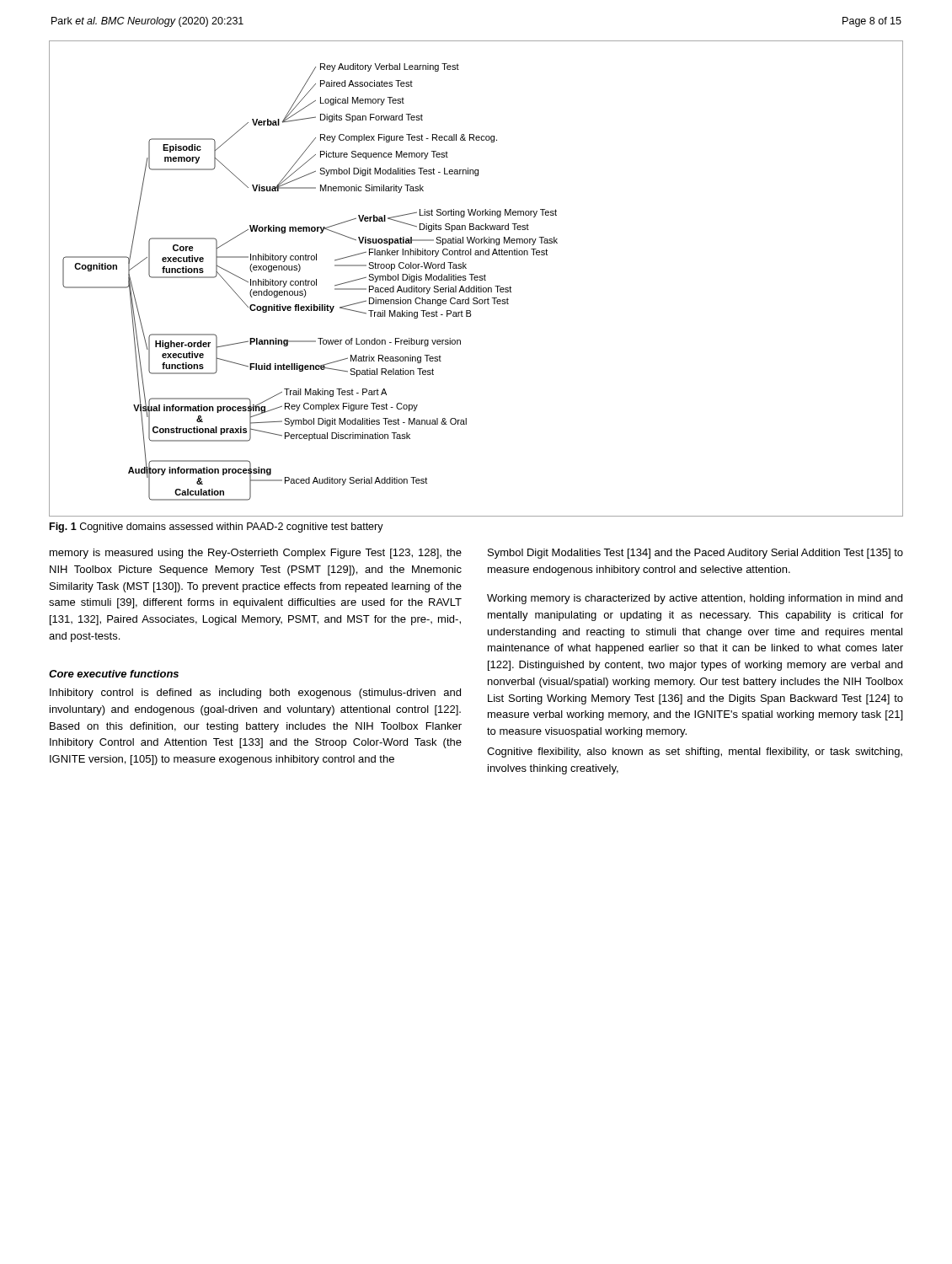Select the text starting "Working memory is"
Image resolution: width=952 pixels, height=1264 pixels.
(x=695, y=664)
